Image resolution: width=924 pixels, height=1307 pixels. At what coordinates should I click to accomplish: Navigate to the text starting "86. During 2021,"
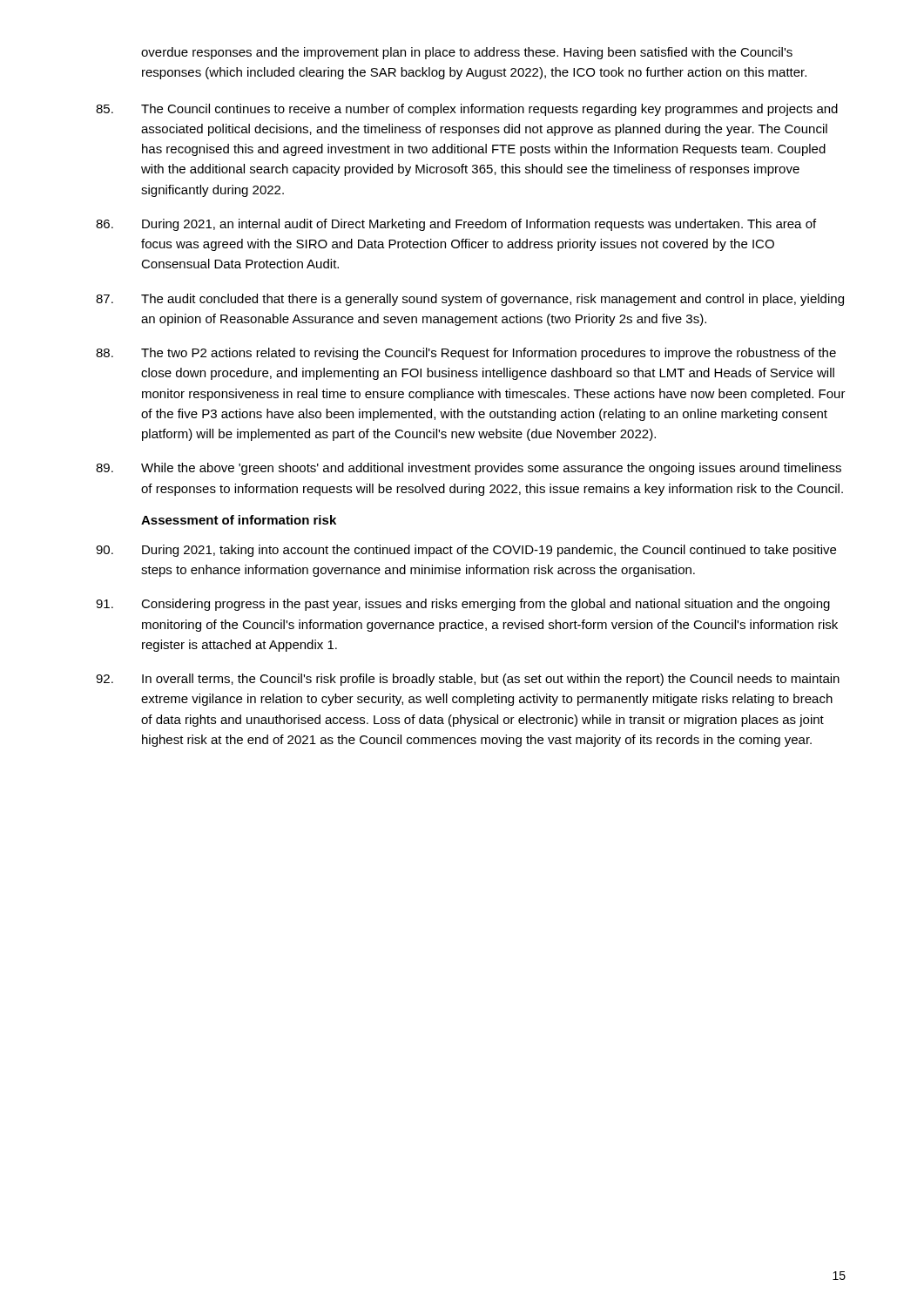point(471,244)
